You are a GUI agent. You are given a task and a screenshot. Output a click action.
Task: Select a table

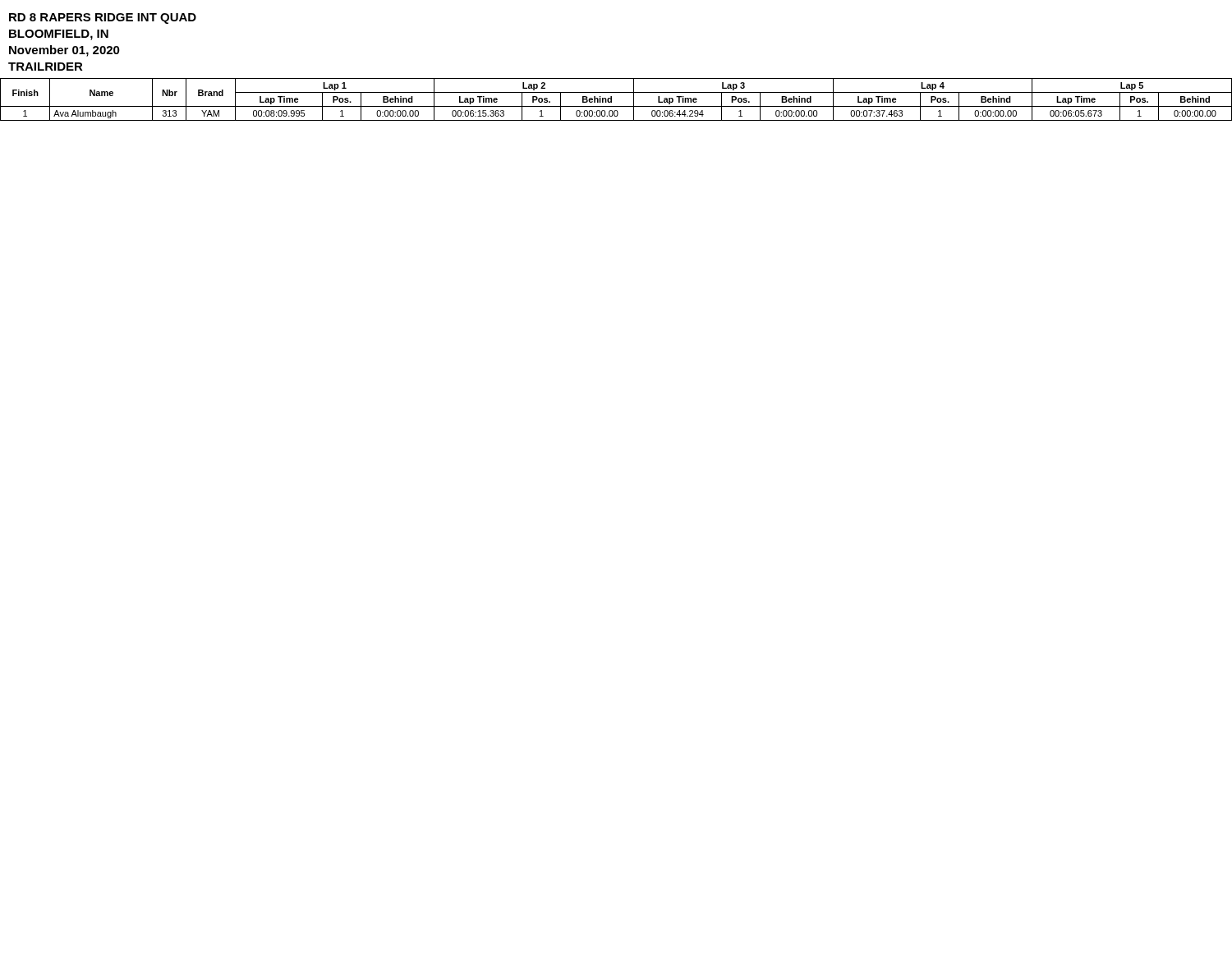pos(616,99)
